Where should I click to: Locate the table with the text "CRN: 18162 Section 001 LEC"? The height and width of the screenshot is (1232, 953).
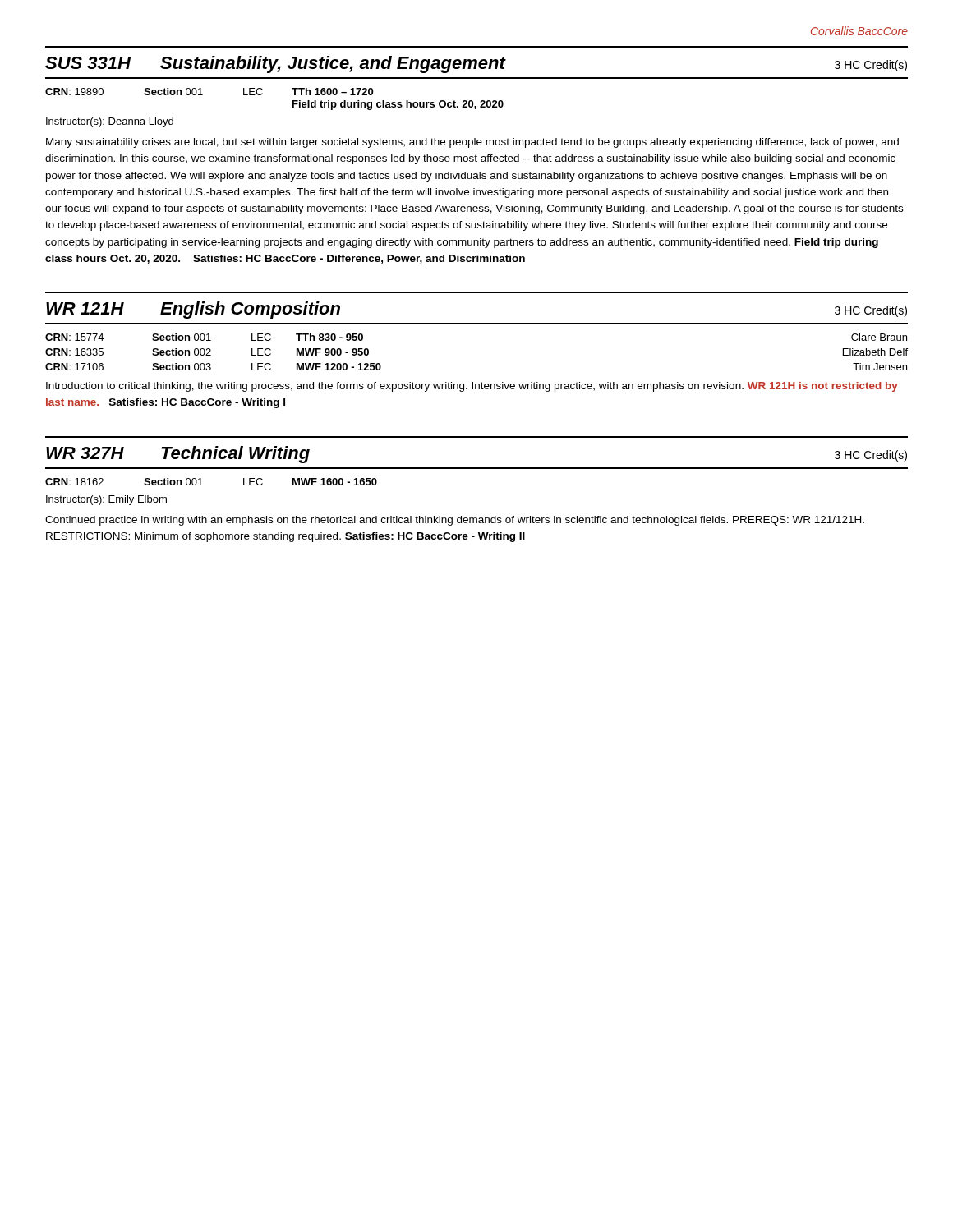(x=476, y=481)
